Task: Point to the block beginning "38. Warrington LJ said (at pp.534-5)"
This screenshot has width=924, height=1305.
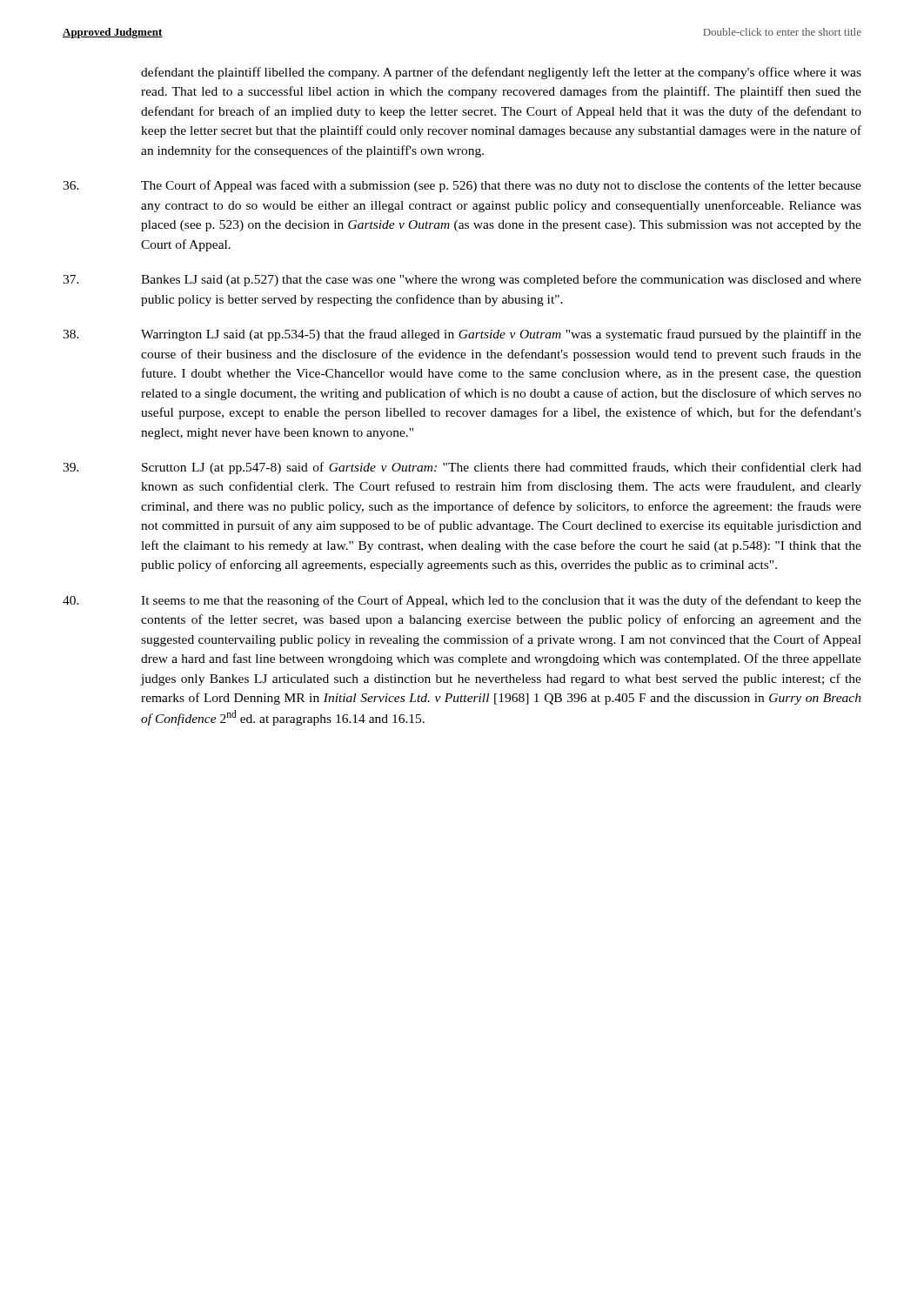Action: tap(462, 383)
